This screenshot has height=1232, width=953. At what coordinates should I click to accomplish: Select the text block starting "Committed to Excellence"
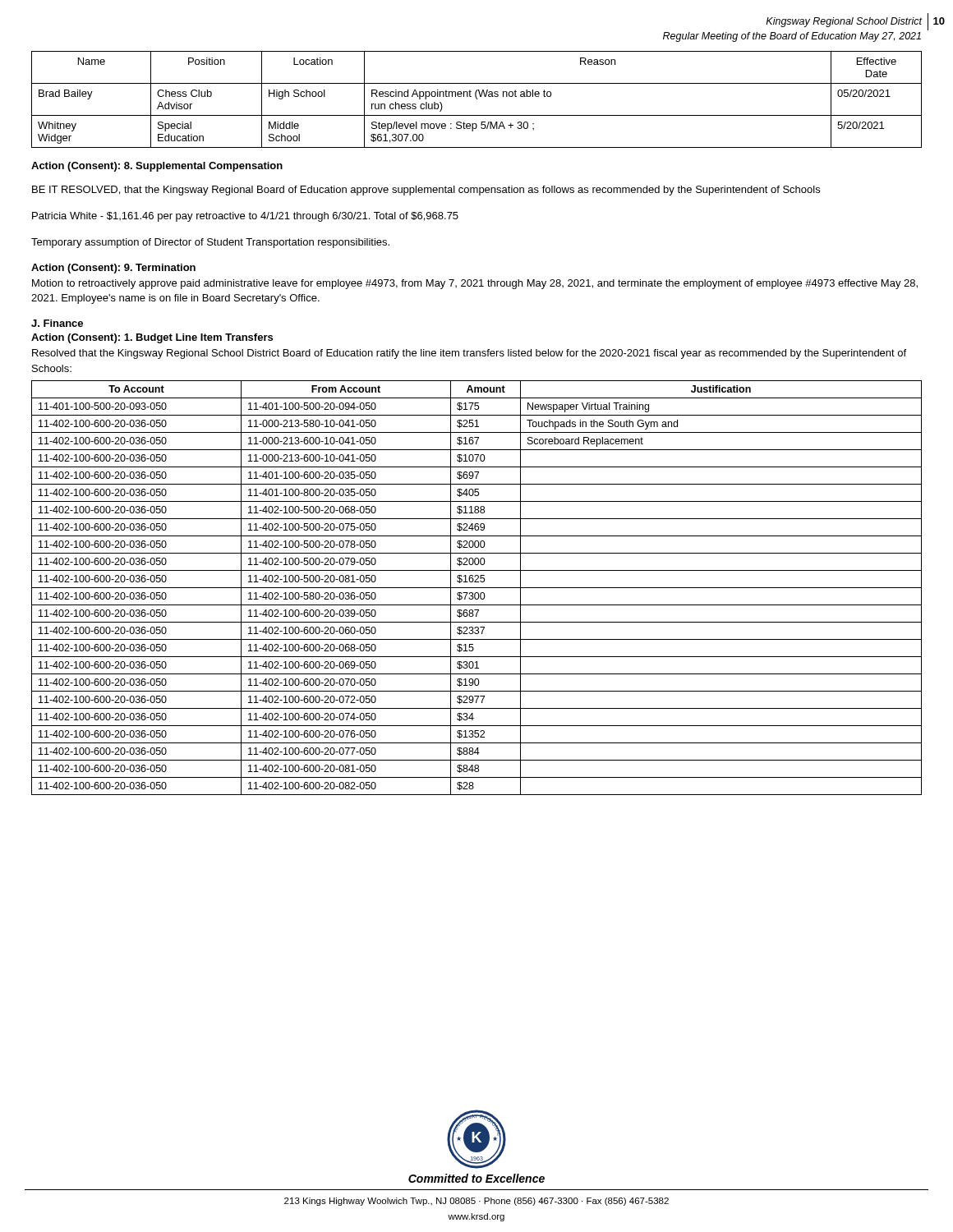tap(476, 1179)
